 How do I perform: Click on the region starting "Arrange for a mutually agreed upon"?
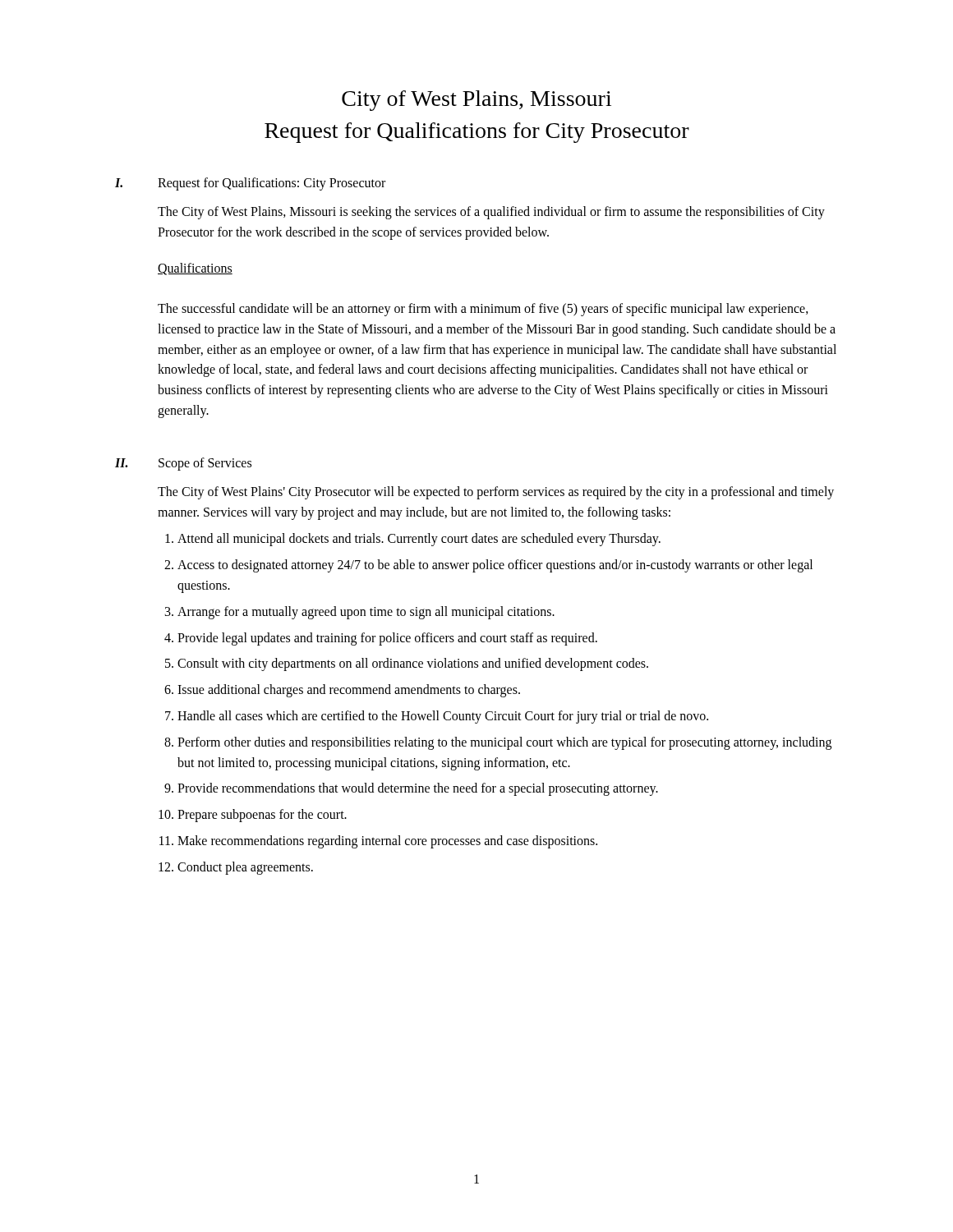[x=366, y=611]
